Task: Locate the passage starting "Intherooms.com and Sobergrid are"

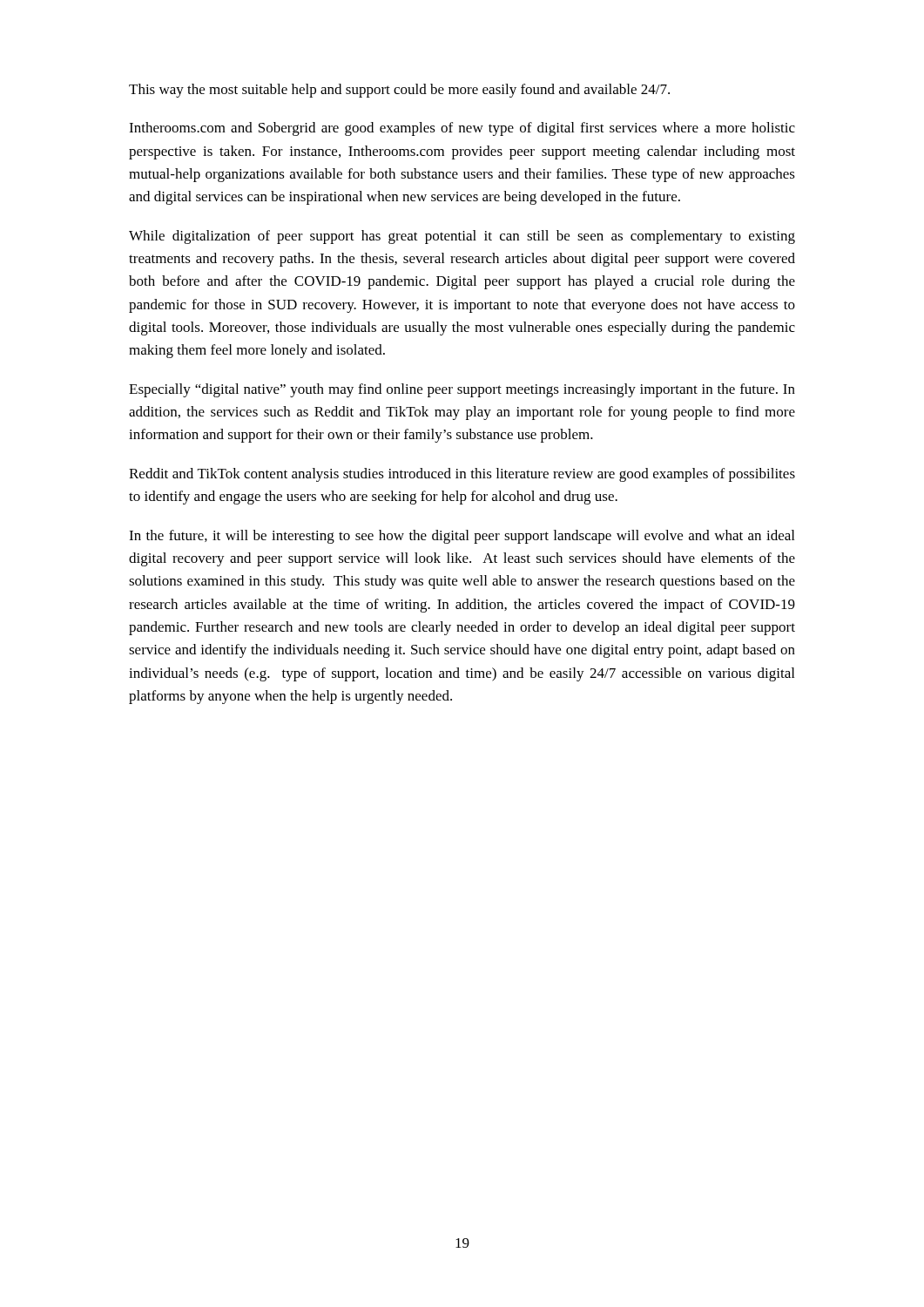Action: (x=462, y=162)
